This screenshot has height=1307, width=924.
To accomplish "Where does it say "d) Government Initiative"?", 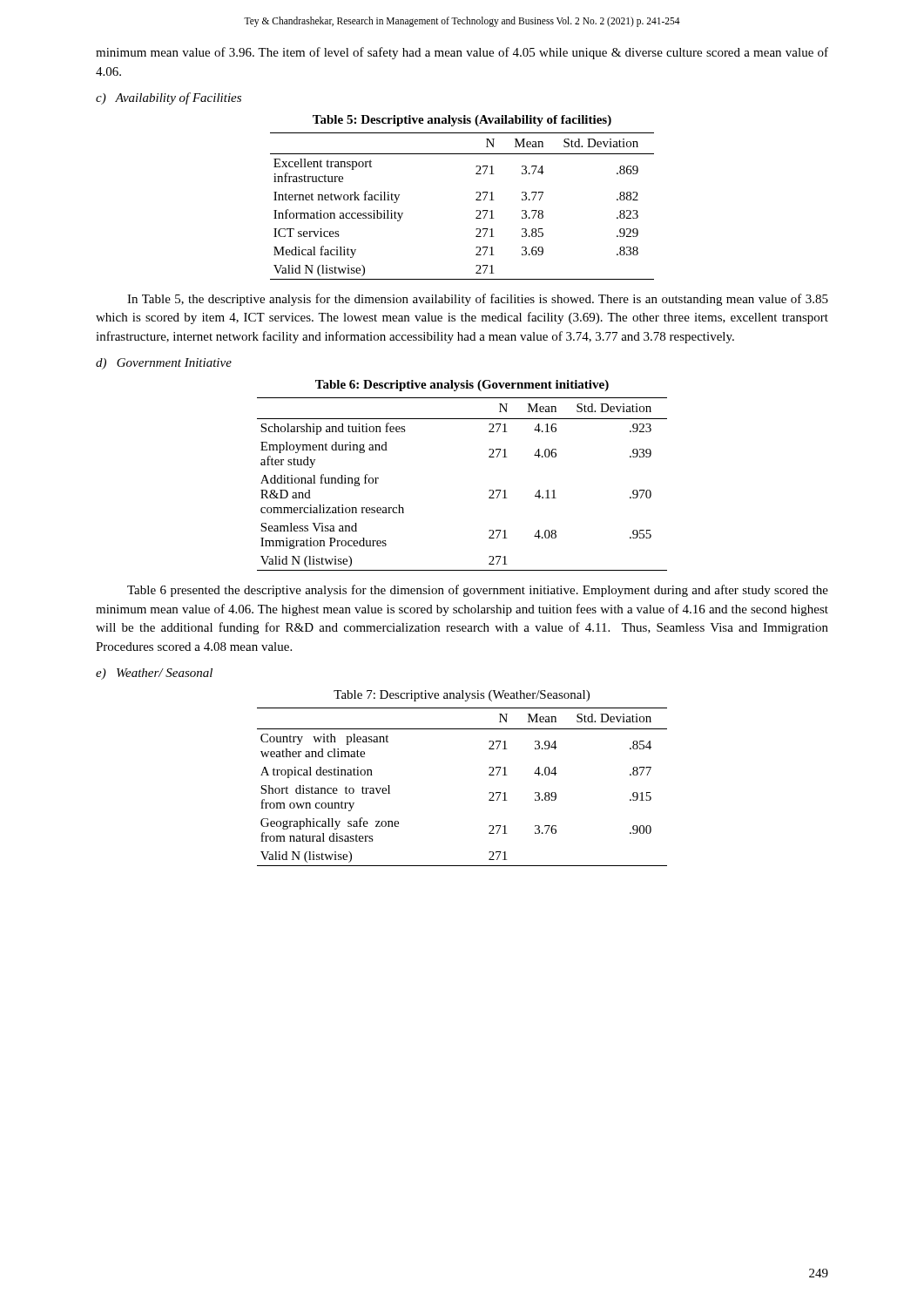I will [164, 362].
